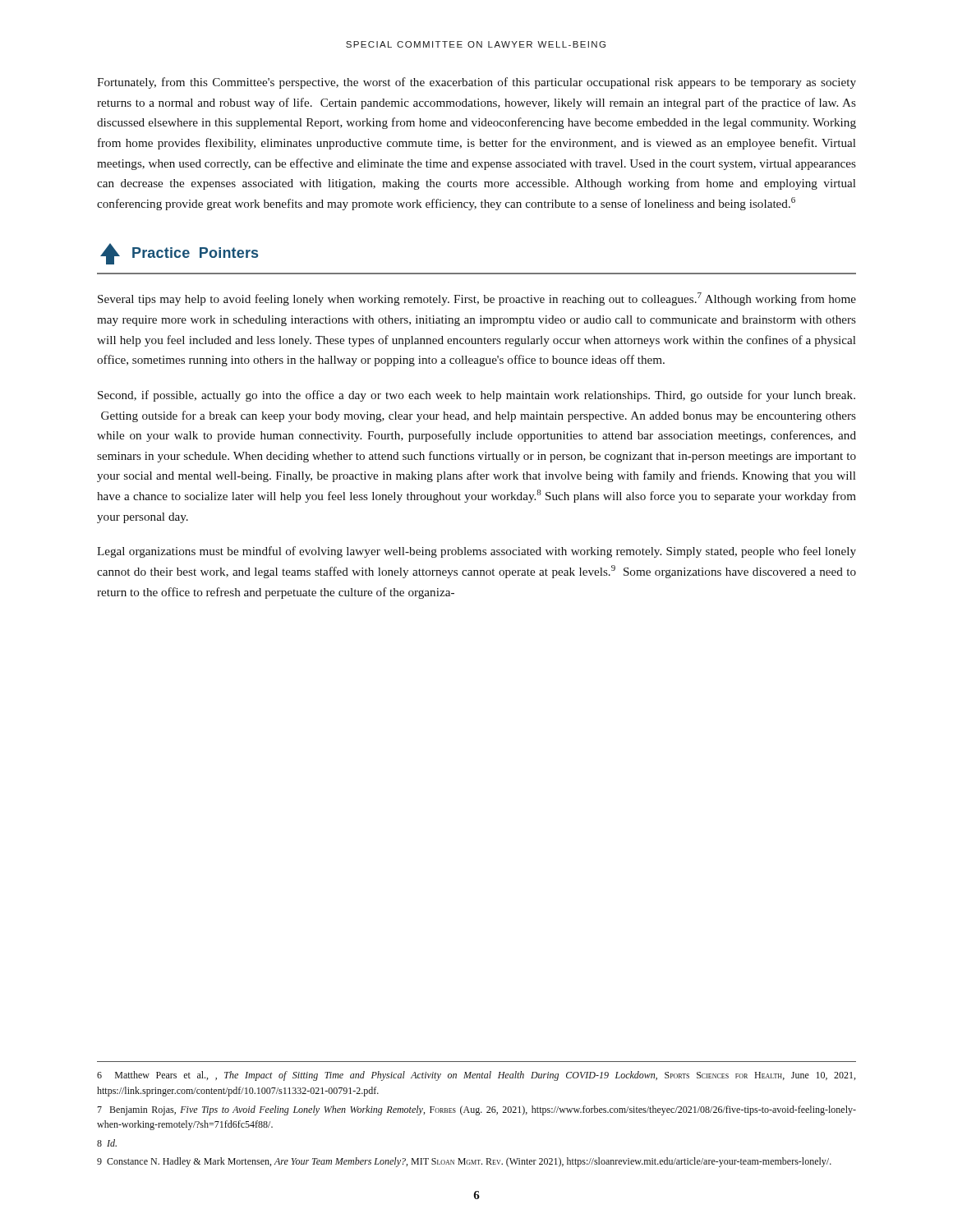Select the footnote that says "8 Id."
This screenshot has height=1232, width=953.
pyautogui.click(x=107, y=1143)
